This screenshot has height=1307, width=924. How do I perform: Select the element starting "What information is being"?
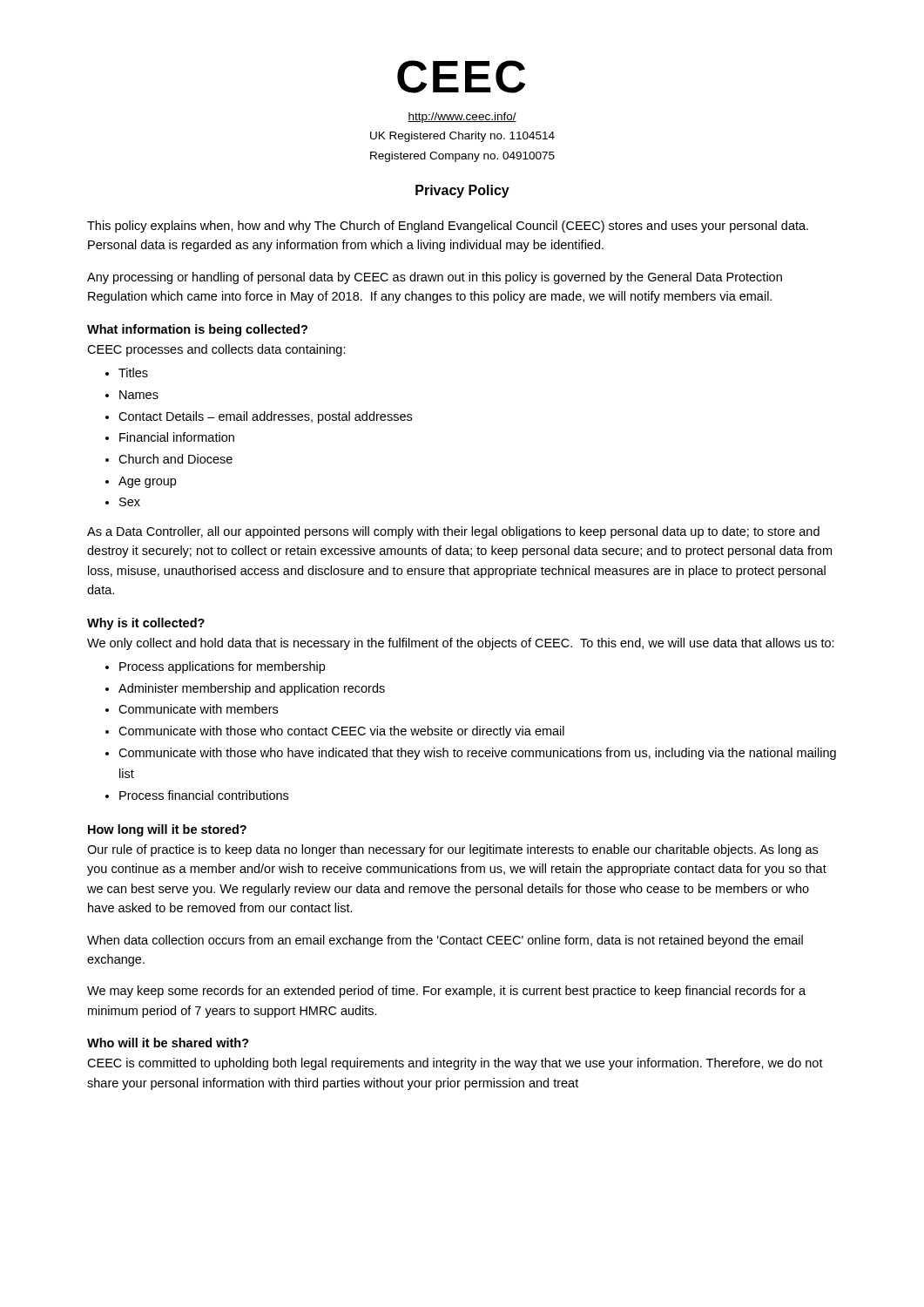coord(198,329)
